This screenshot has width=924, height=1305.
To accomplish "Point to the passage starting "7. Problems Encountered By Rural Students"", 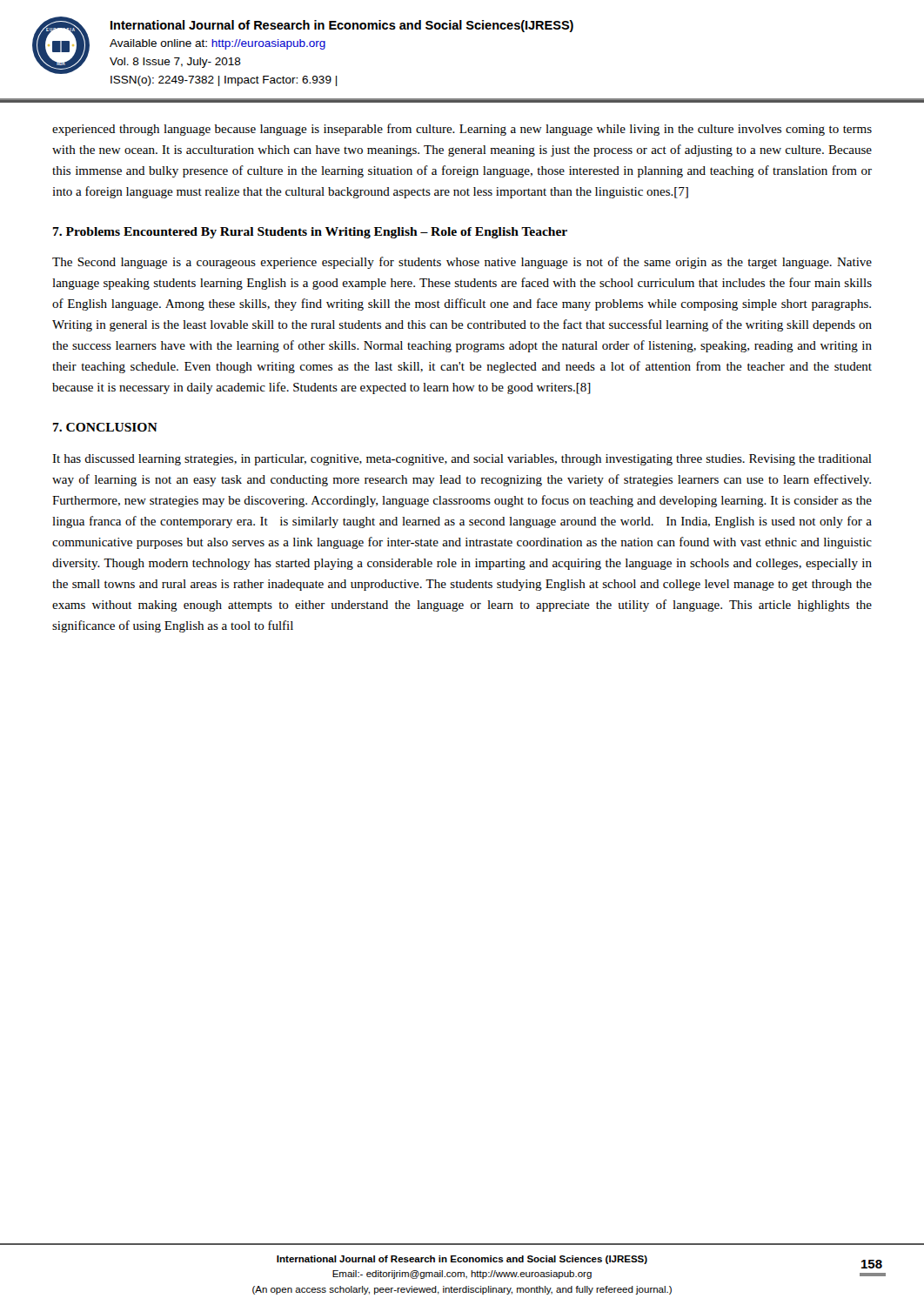I will point(310,231).
